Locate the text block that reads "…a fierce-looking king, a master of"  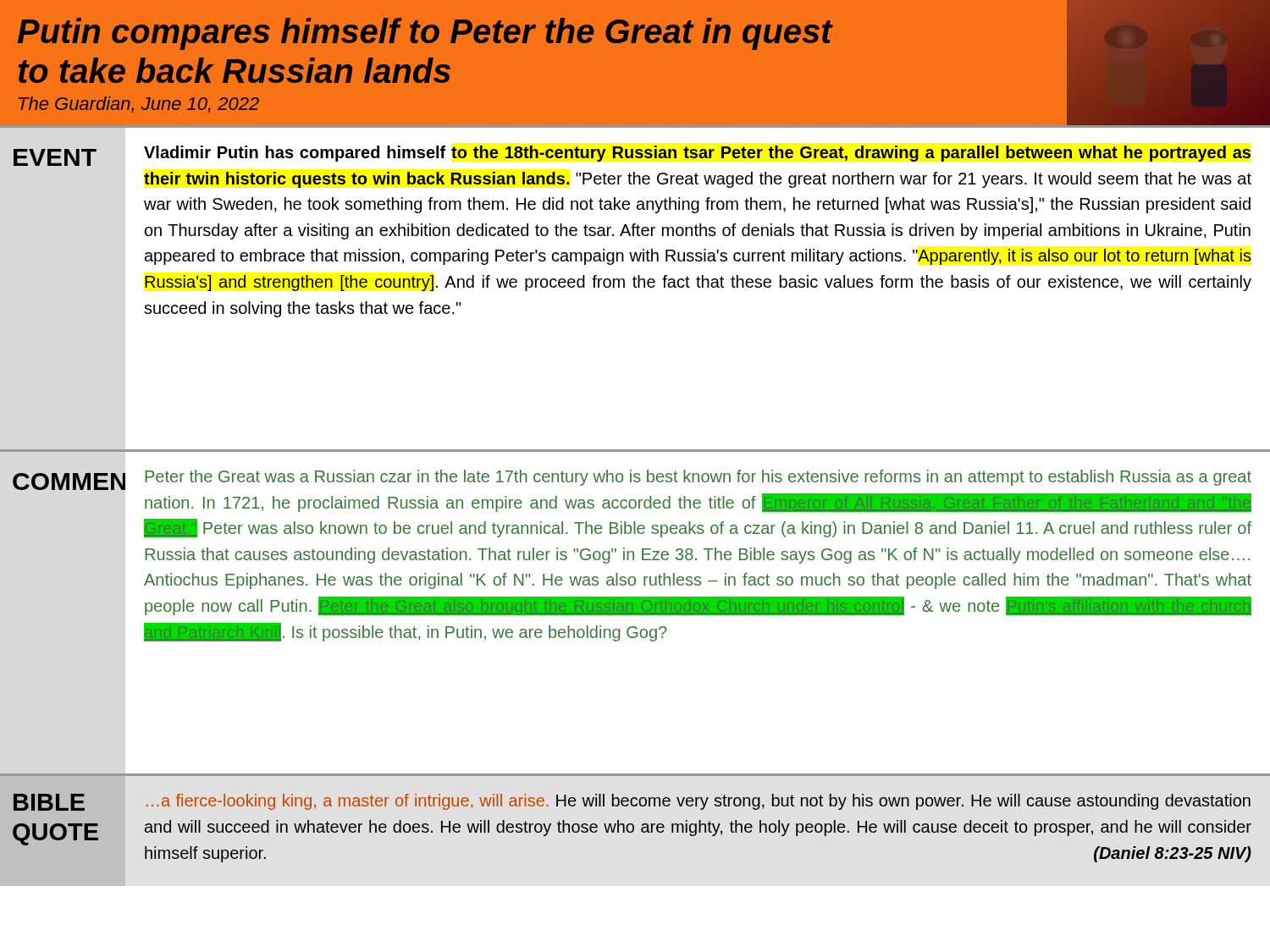pos(698,829)
